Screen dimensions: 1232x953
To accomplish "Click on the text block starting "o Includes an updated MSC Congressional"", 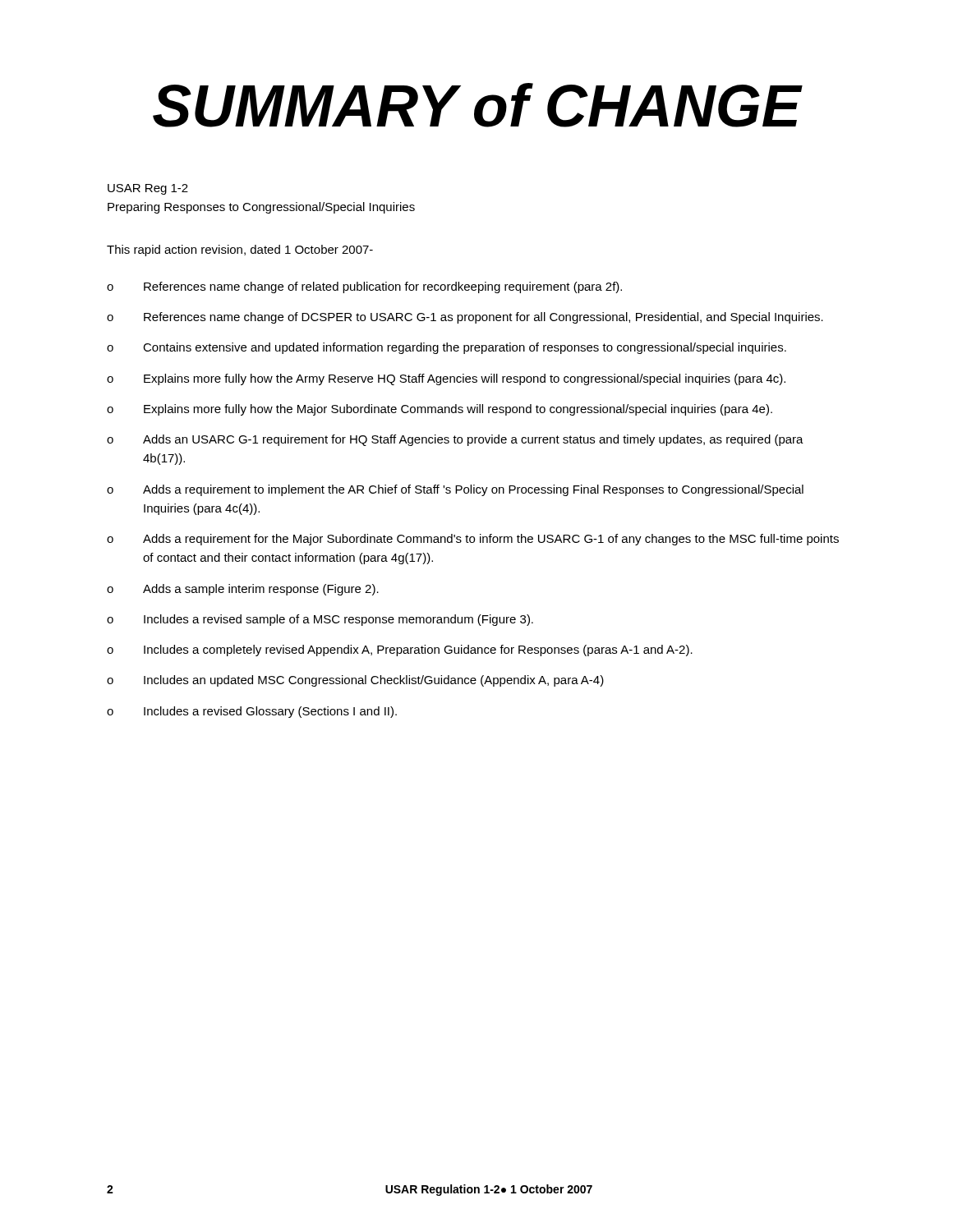I will point(476,680).
